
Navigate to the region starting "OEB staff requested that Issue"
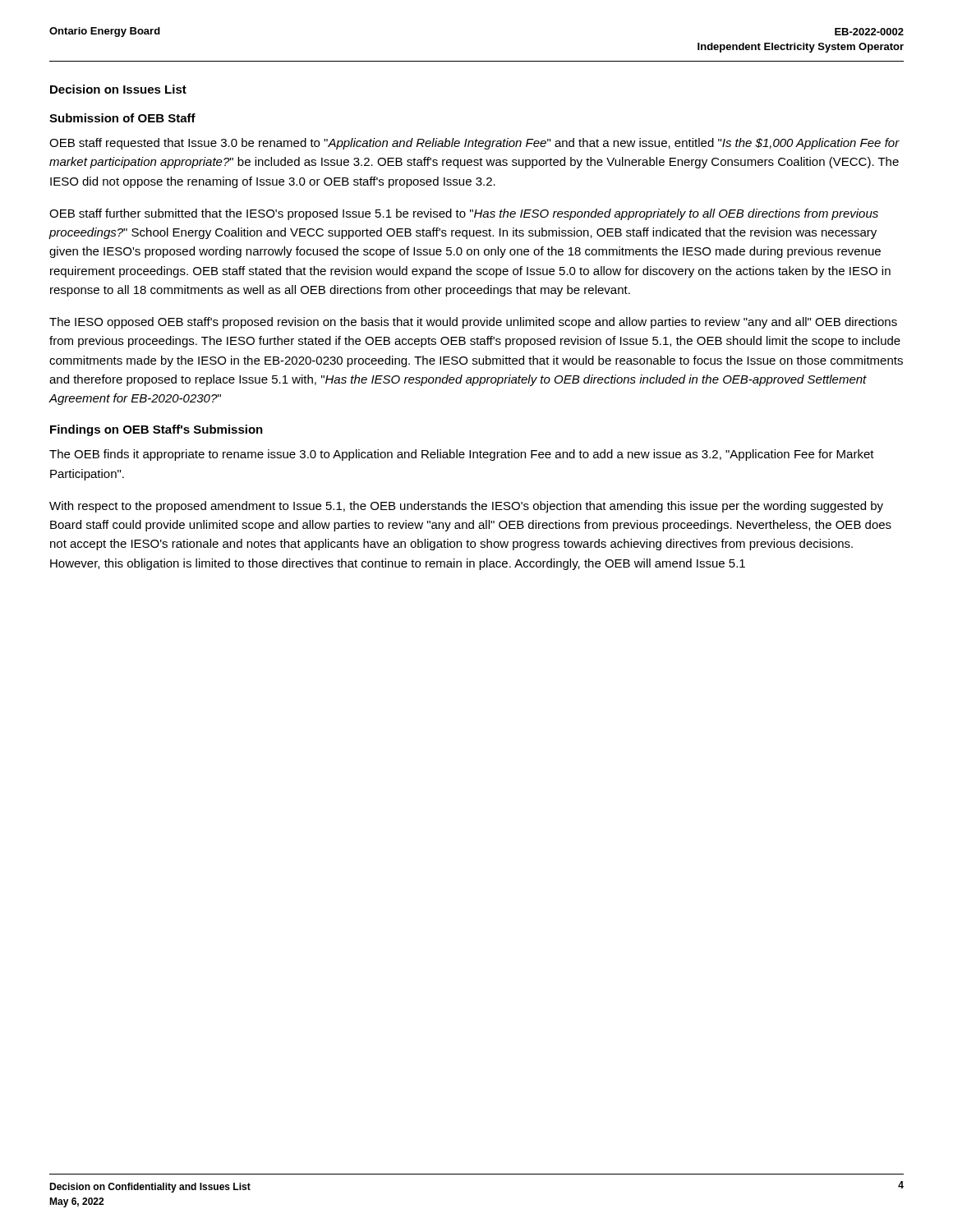click(474, 162)
